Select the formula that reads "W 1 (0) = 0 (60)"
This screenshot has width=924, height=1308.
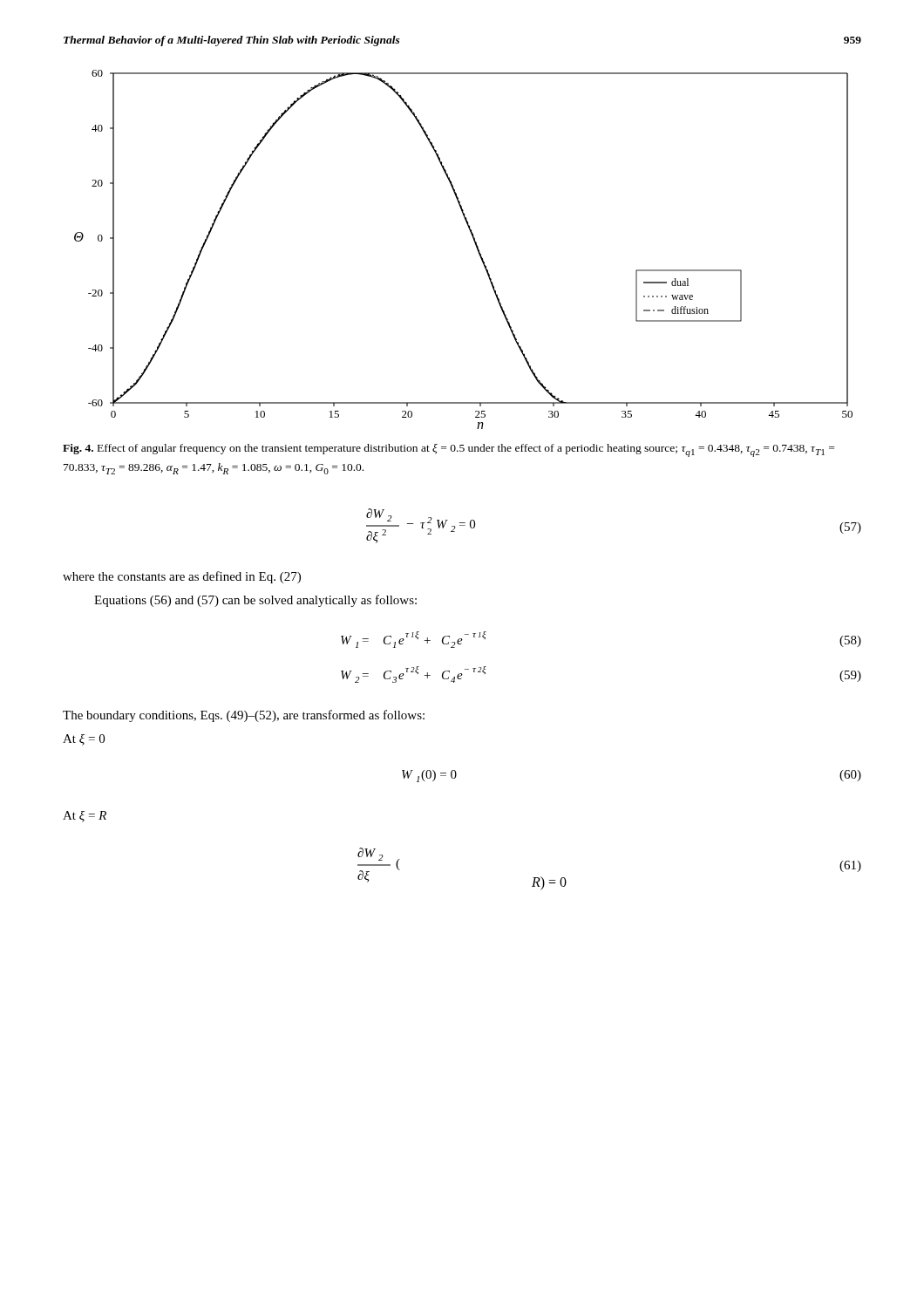(x=426, y=776)
